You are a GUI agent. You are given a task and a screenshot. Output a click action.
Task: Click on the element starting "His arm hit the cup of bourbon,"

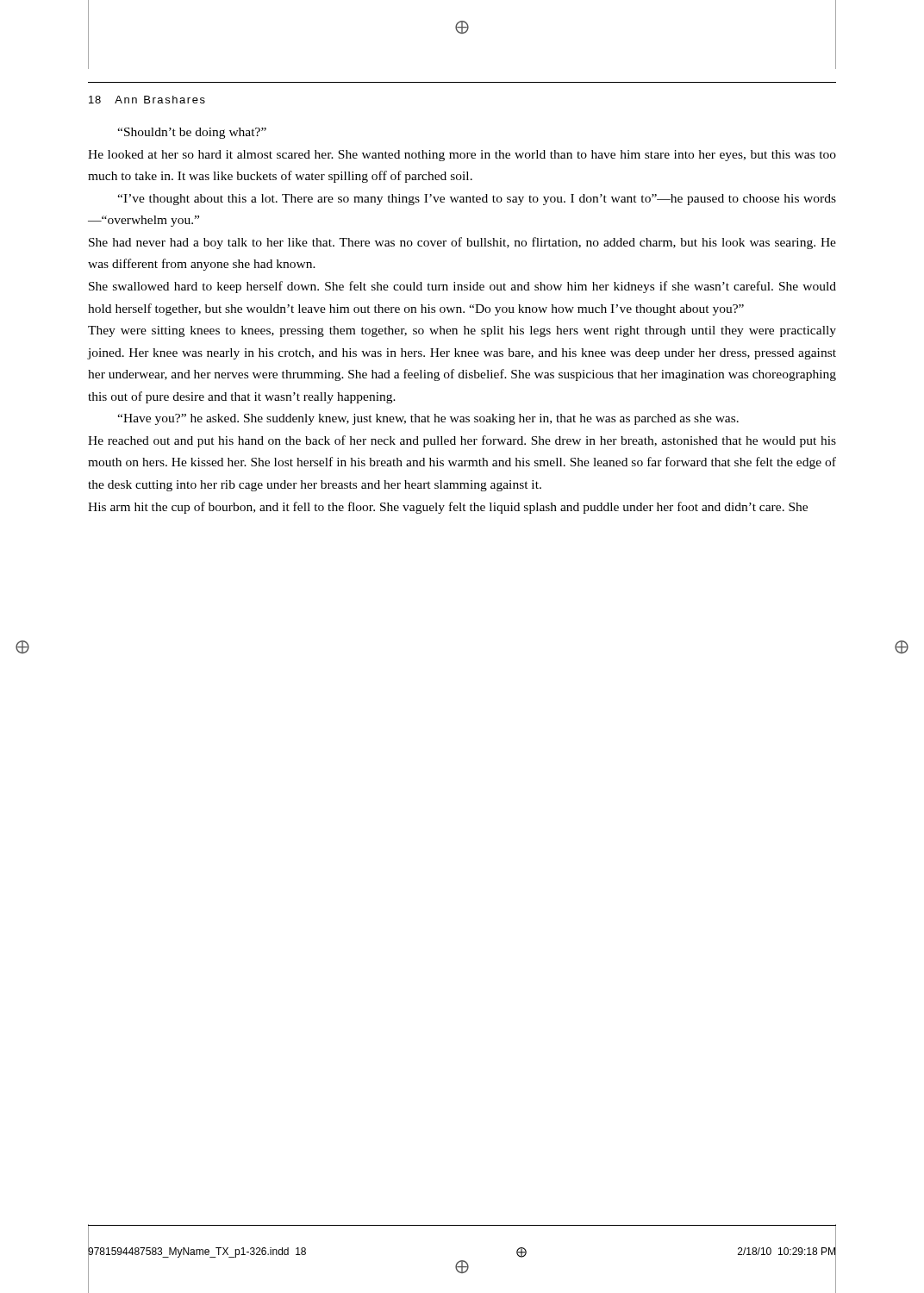(x=462, y=506)
